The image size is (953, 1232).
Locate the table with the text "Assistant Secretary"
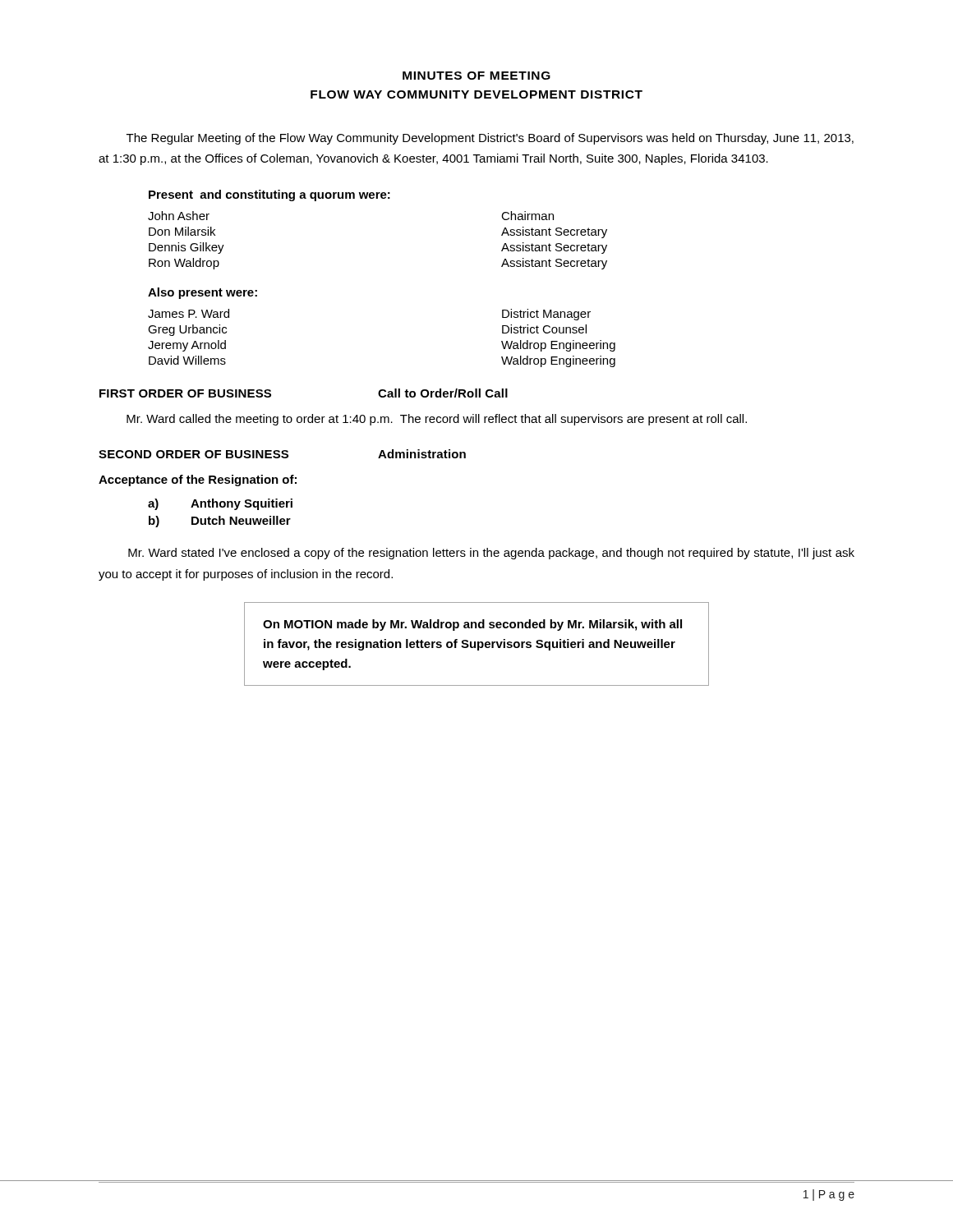(501, 239)
